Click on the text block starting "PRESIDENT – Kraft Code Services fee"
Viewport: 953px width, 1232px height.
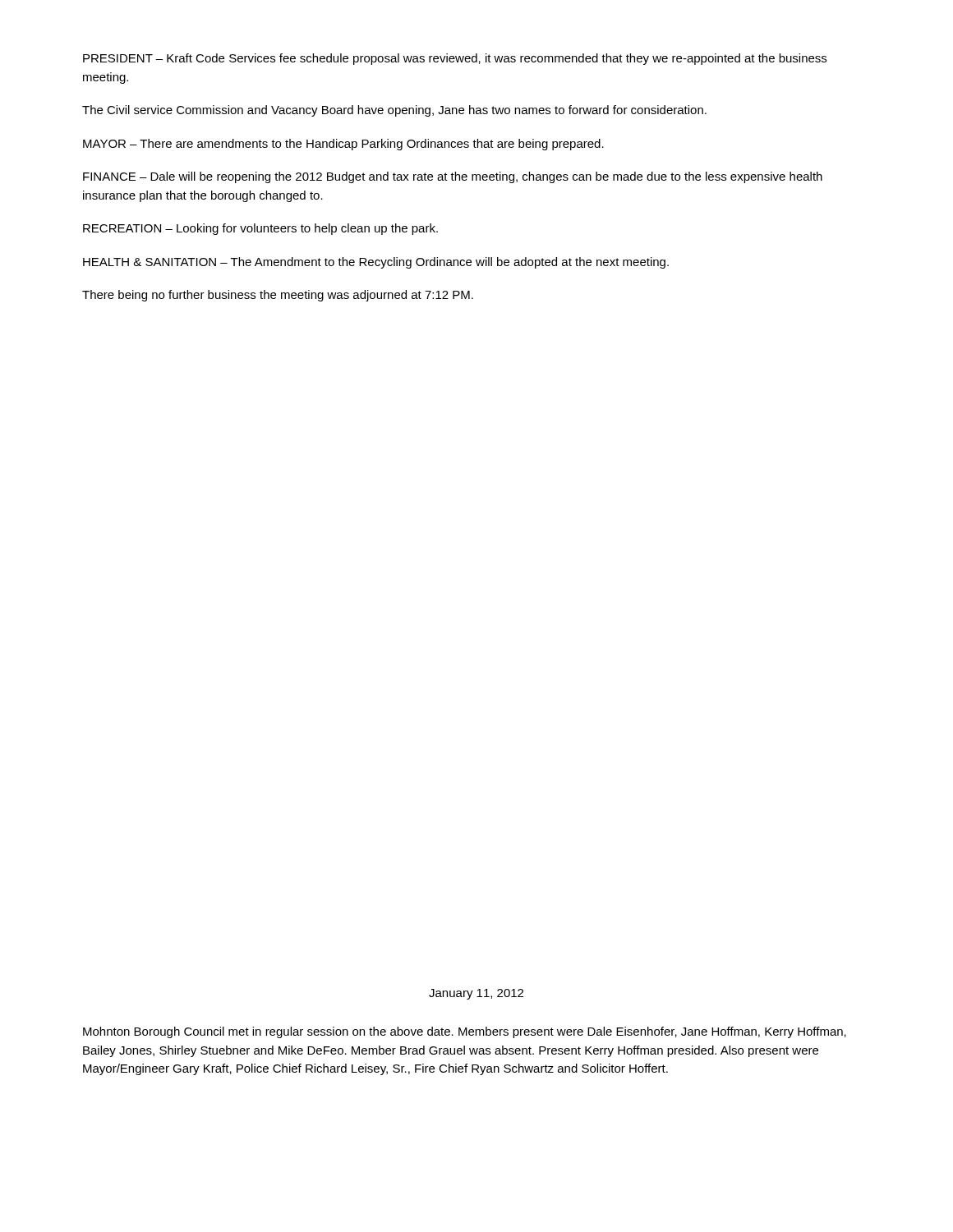point(455,67)
